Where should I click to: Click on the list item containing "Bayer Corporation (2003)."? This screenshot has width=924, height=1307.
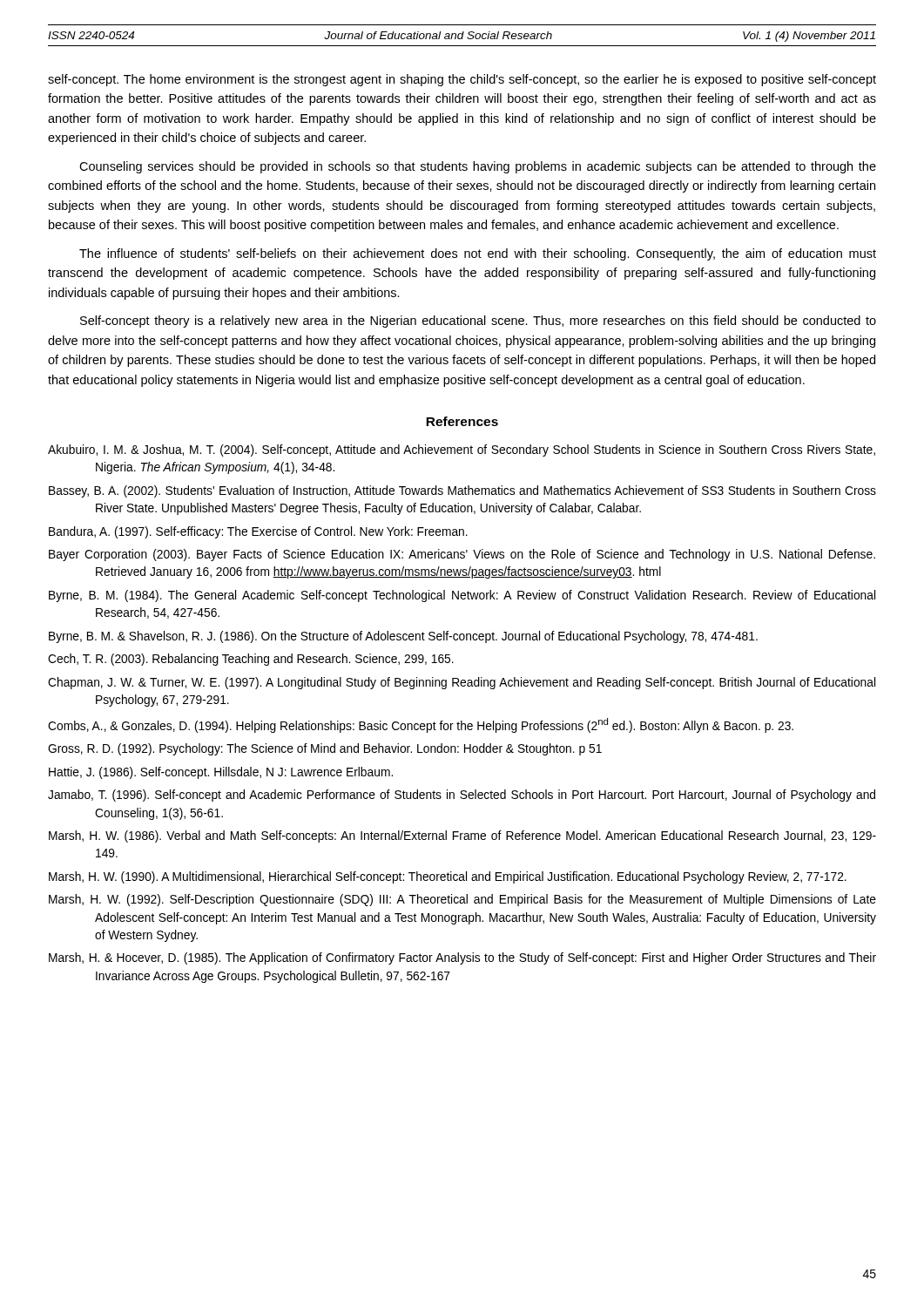coord(462,564)
